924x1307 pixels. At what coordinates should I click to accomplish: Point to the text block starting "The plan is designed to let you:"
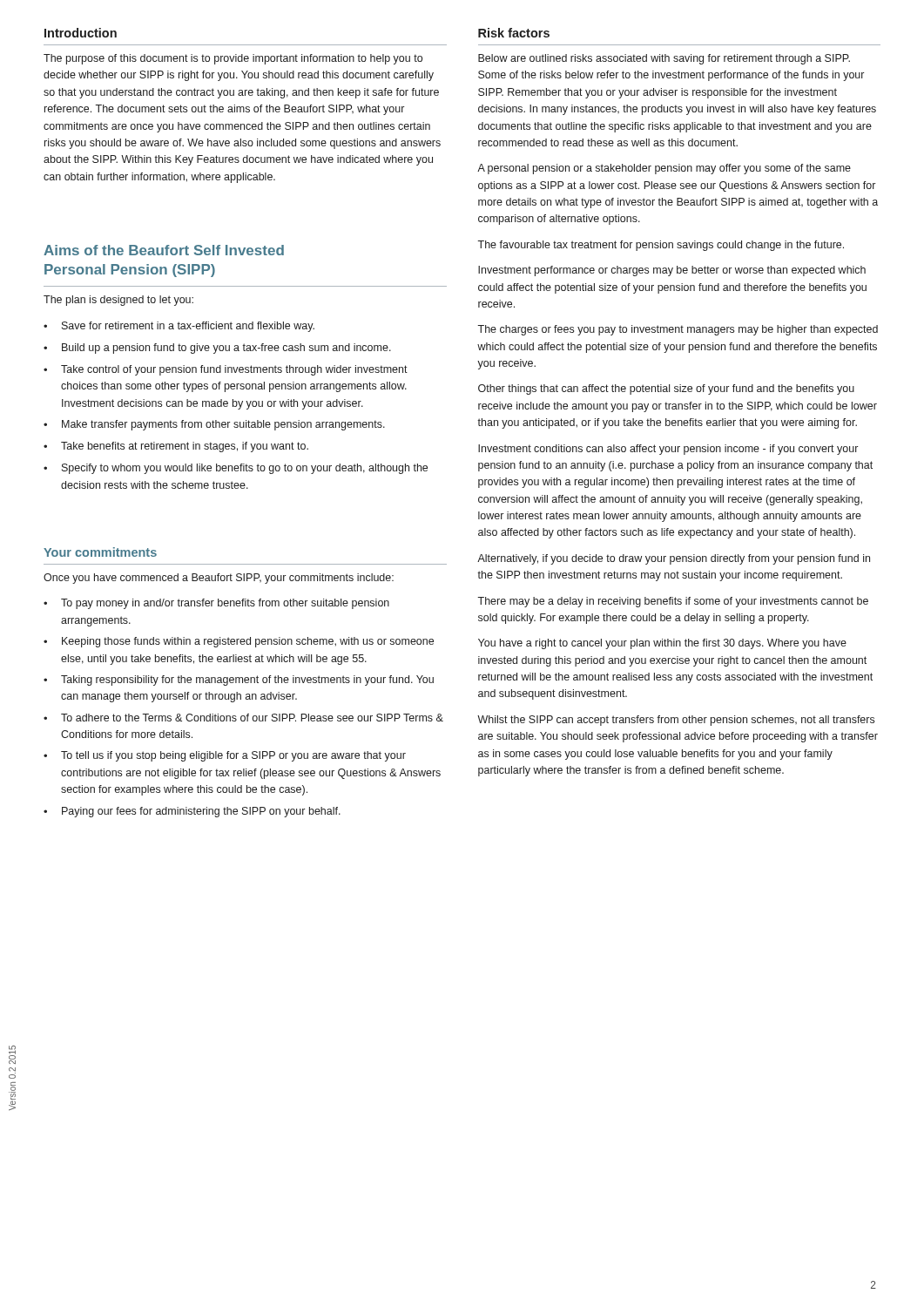[x=119, y=300]
